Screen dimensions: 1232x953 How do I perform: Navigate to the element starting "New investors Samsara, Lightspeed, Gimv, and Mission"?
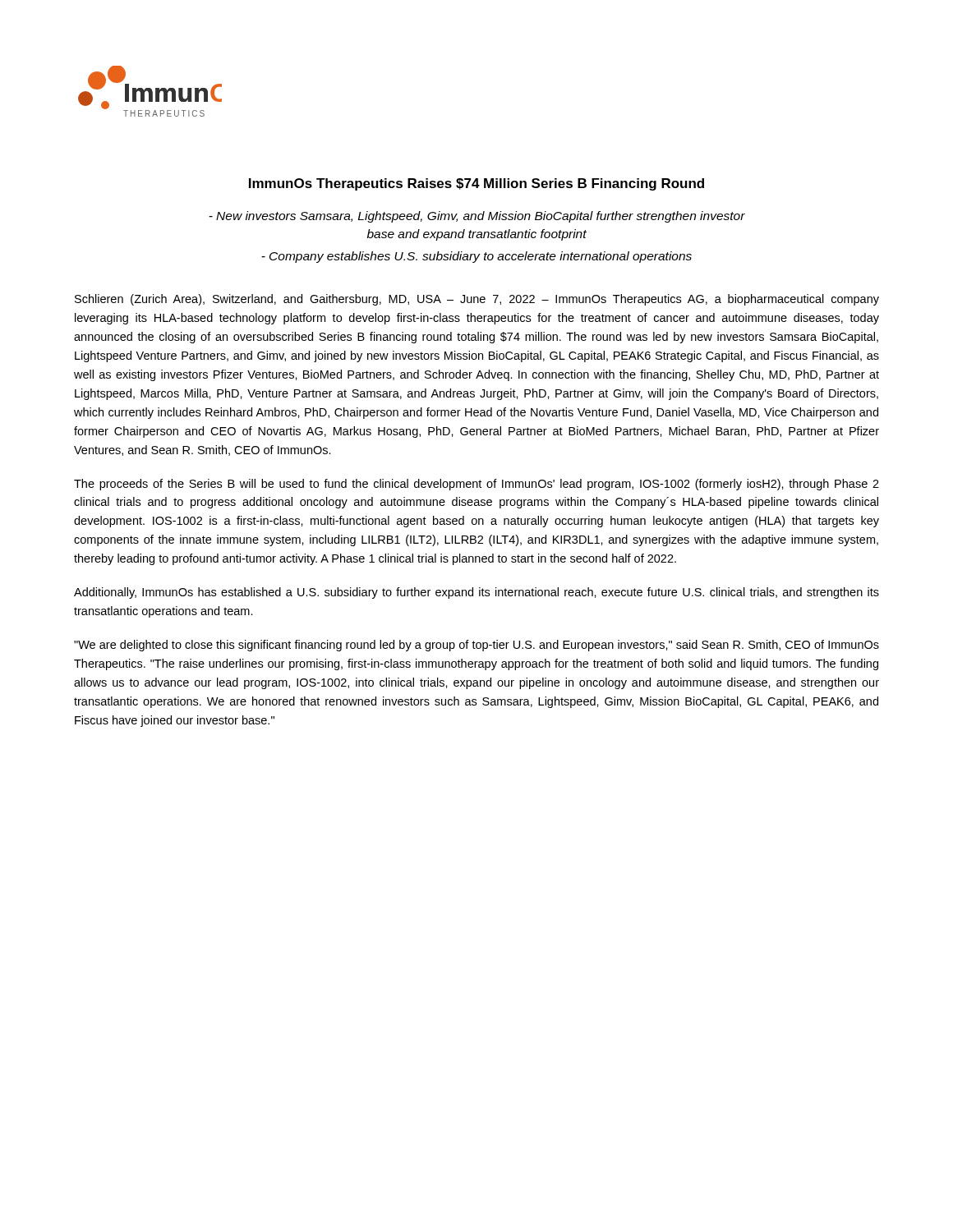pos(476,225)
